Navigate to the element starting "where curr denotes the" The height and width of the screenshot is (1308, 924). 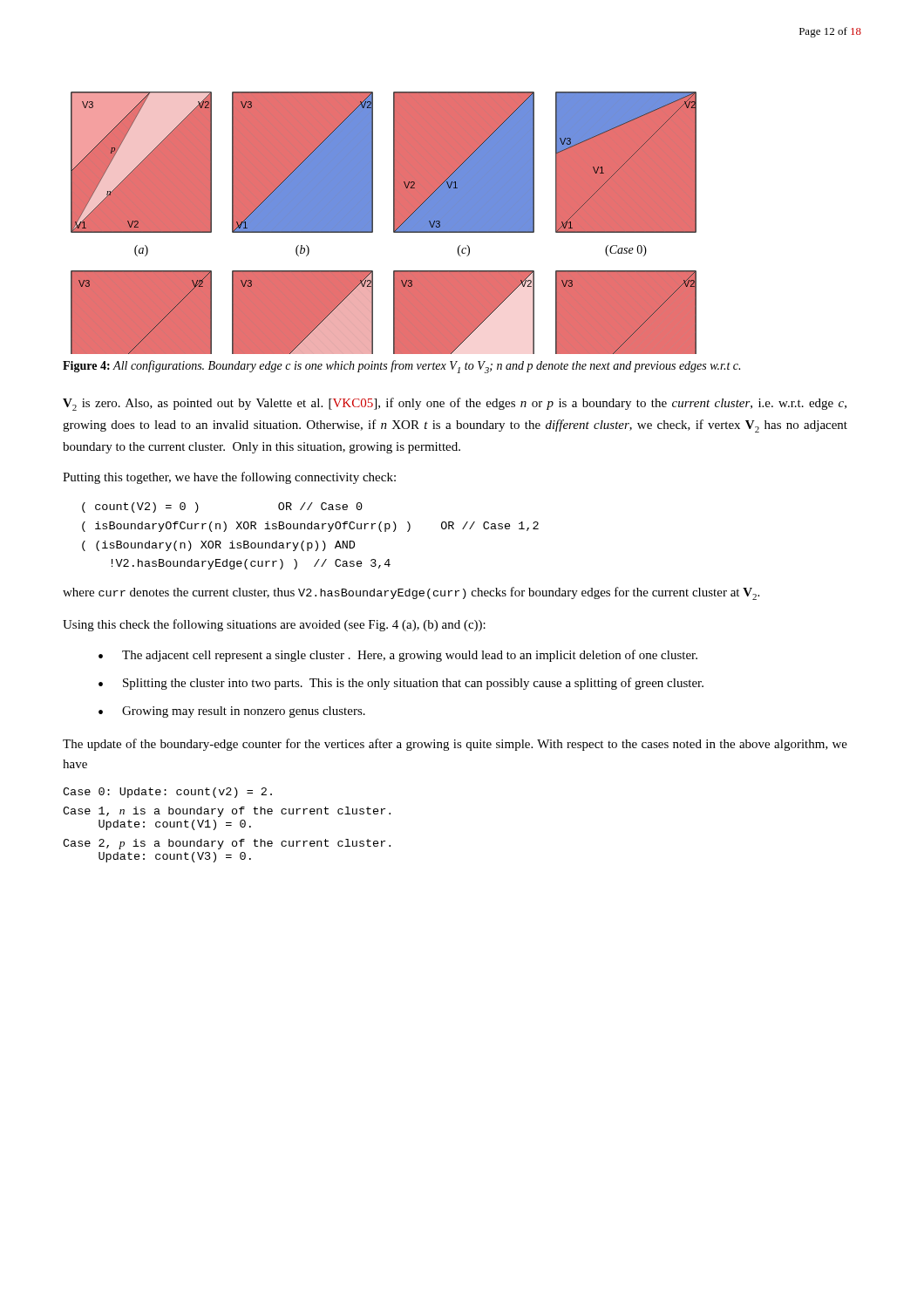(412, 593)
